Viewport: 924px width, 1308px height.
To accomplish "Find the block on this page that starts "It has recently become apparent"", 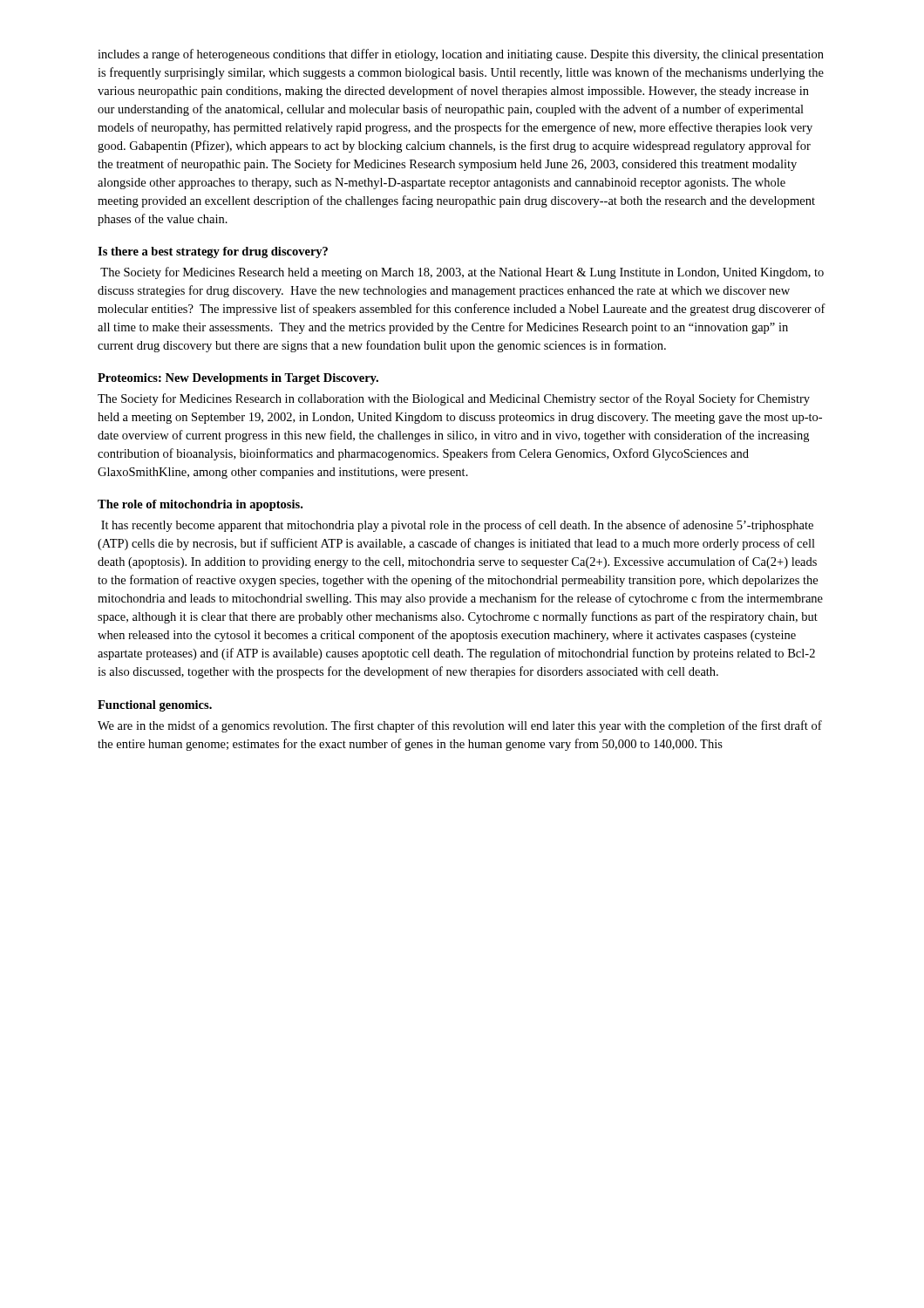I will [x=460, y=599].
